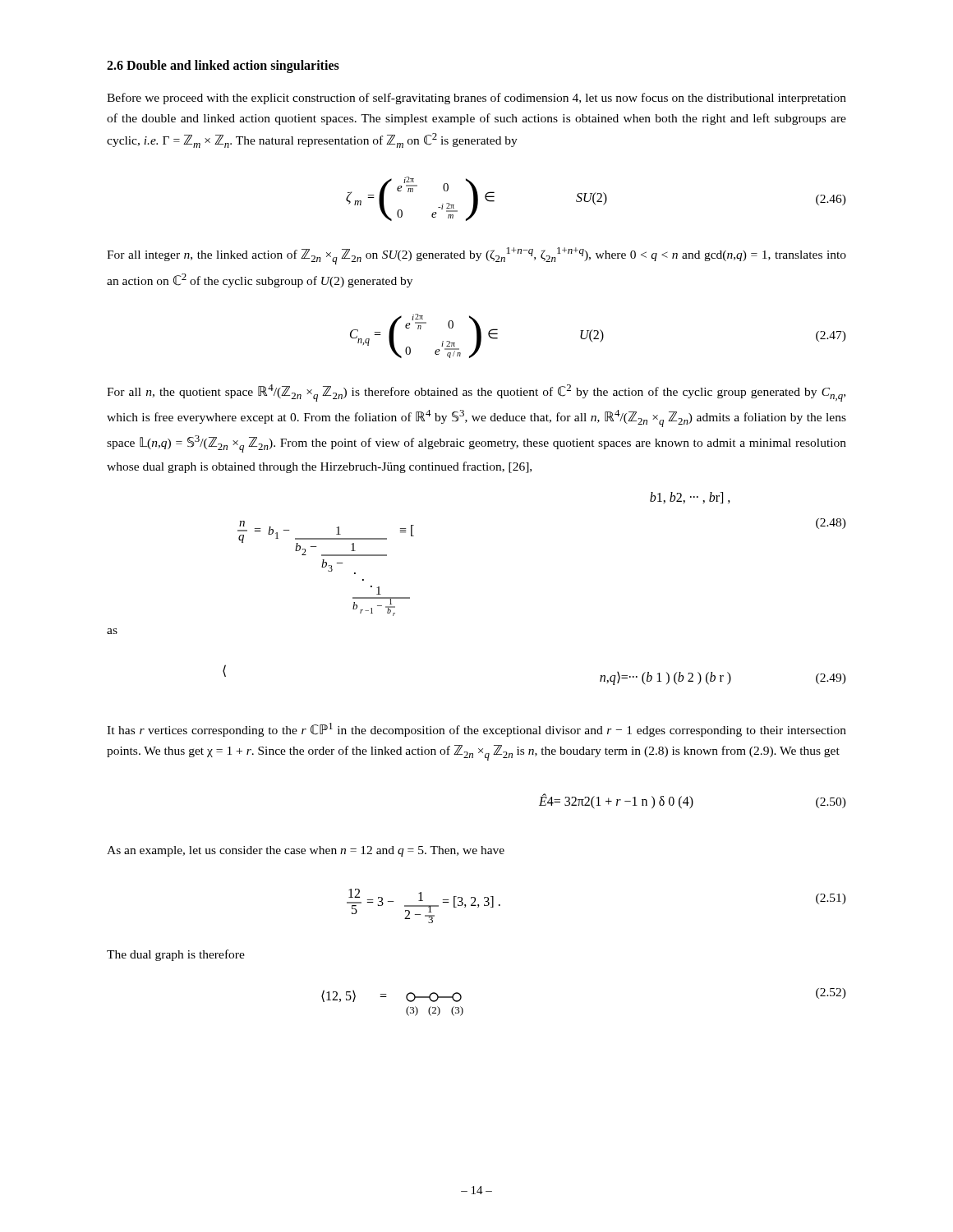Find the block starting "Before we proceed with the explicit"

coord(476,120)
